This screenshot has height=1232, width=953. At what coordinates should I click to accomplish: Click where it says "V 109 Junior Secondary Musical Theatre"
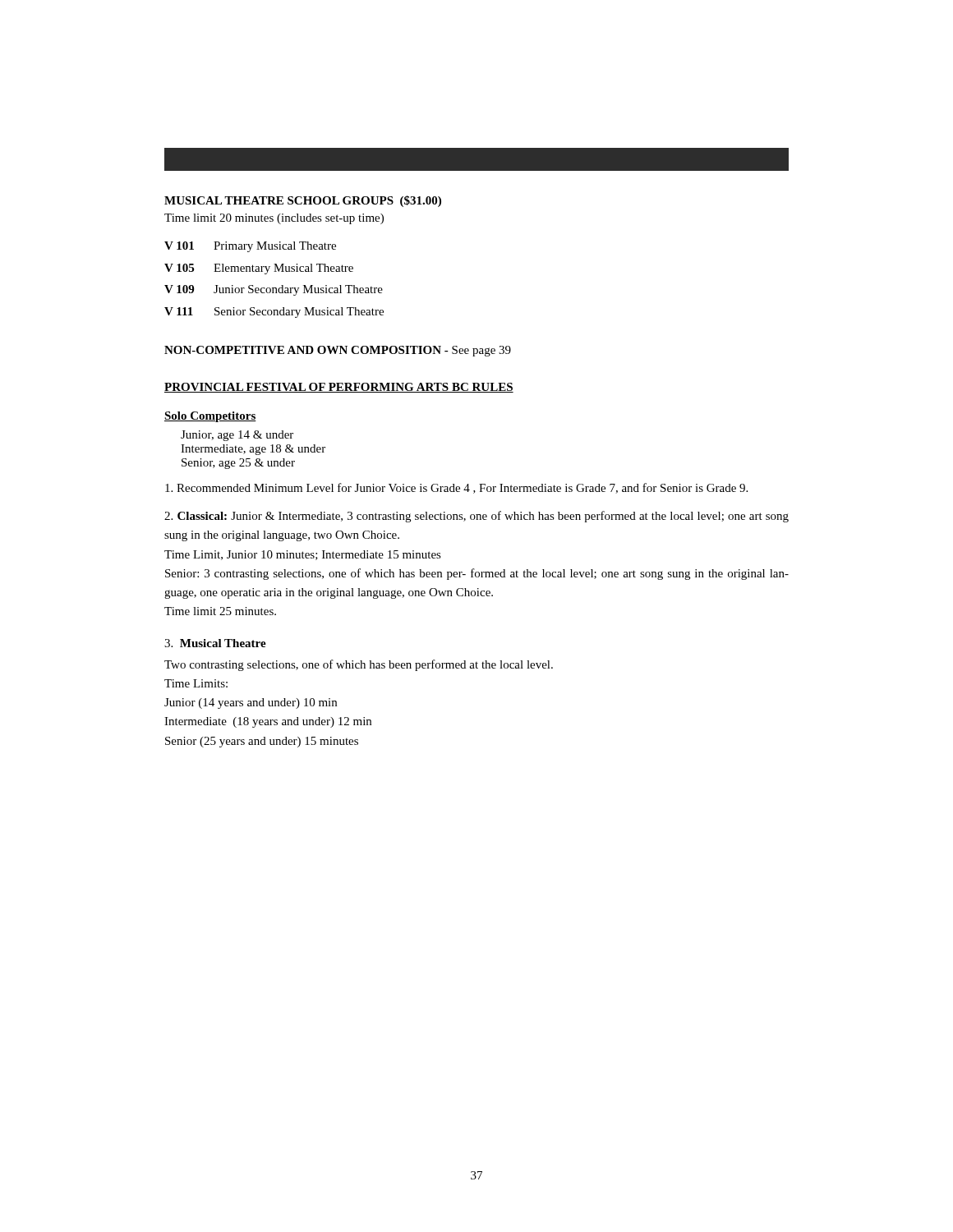(x=274, y=290)
